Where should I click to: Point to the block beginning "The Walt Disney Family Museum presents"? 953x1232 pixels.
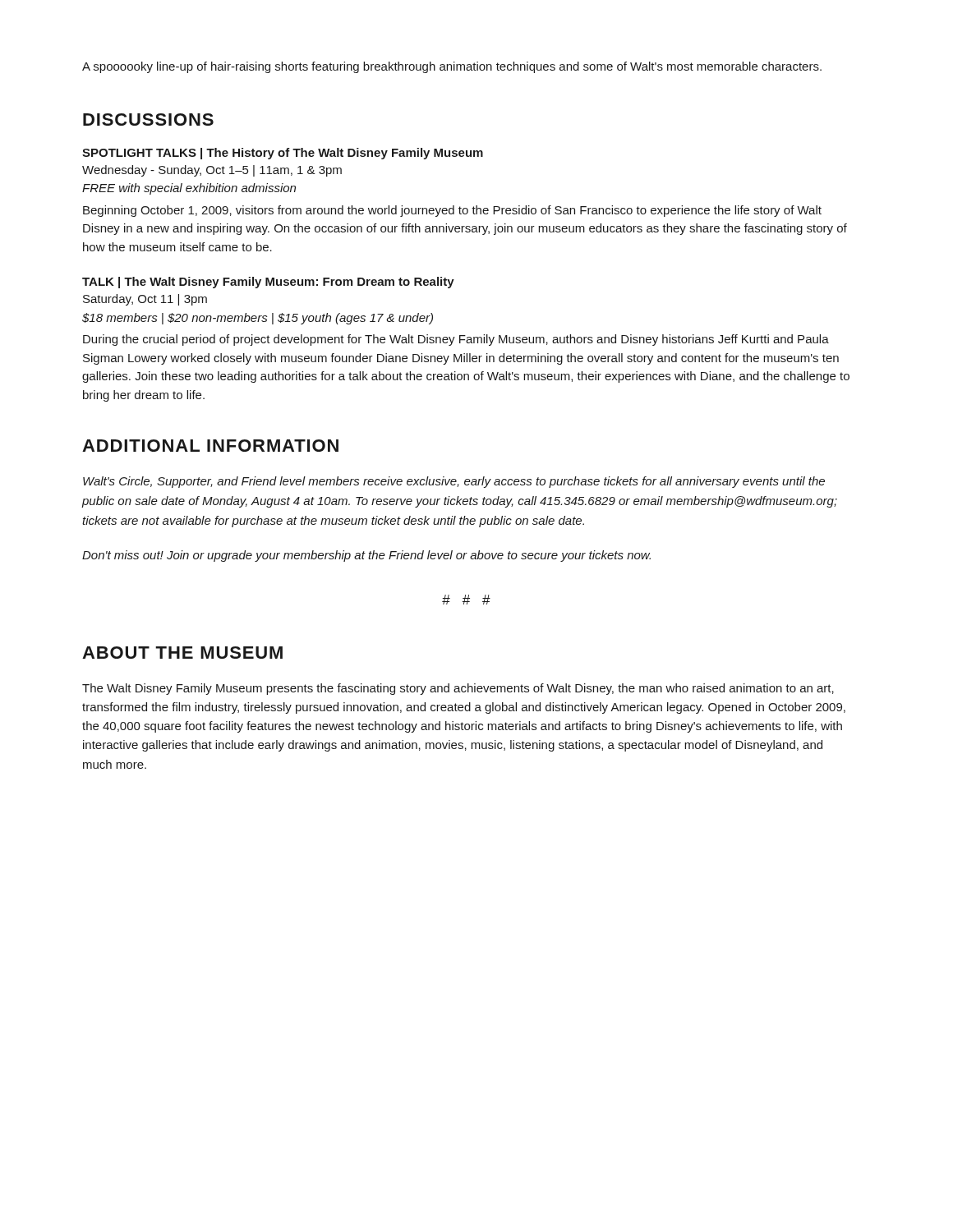click(x=464, y=726)
